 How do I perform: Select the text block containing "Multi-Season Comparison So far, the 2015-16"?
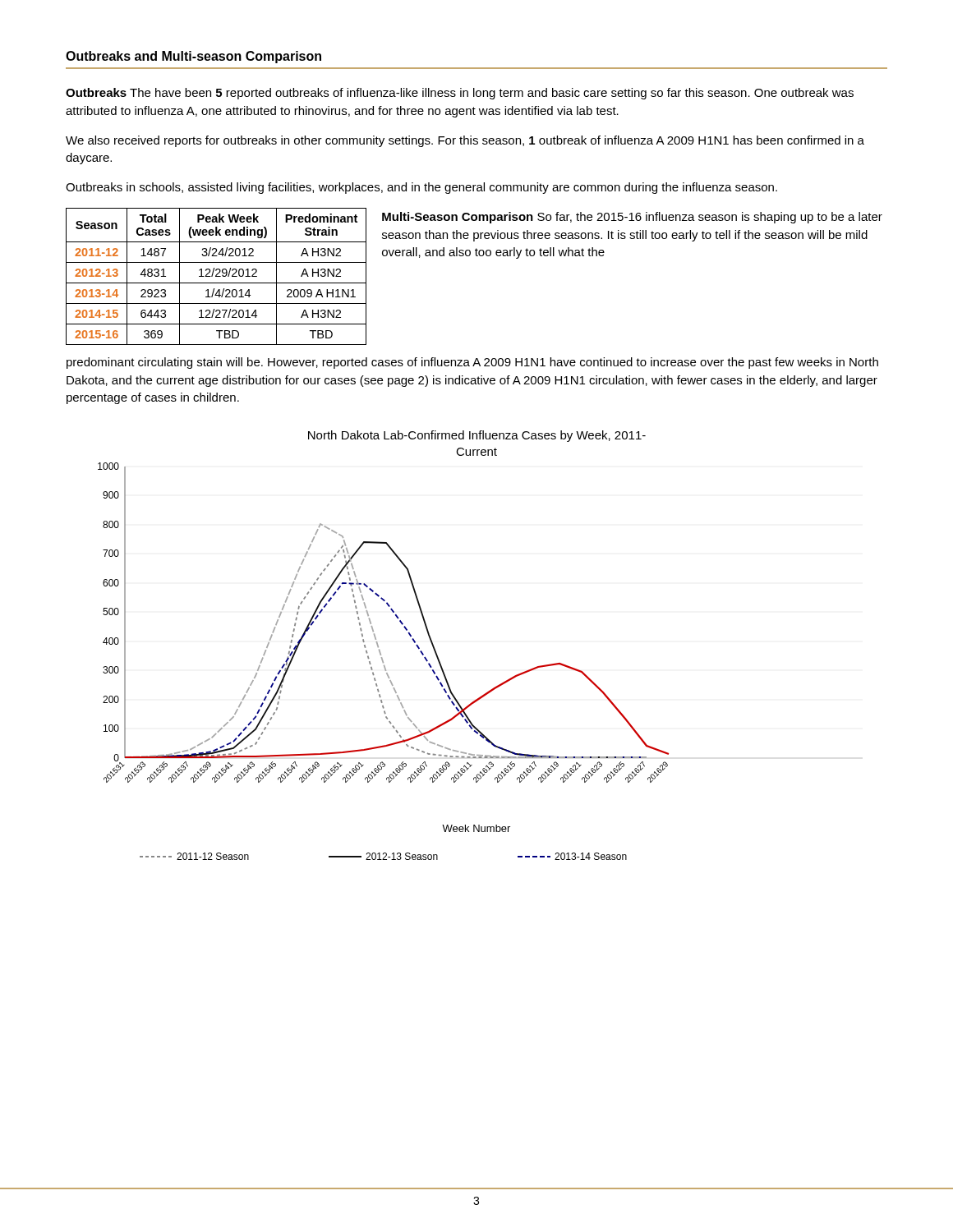pyautogui.click(x=632, y=234)
